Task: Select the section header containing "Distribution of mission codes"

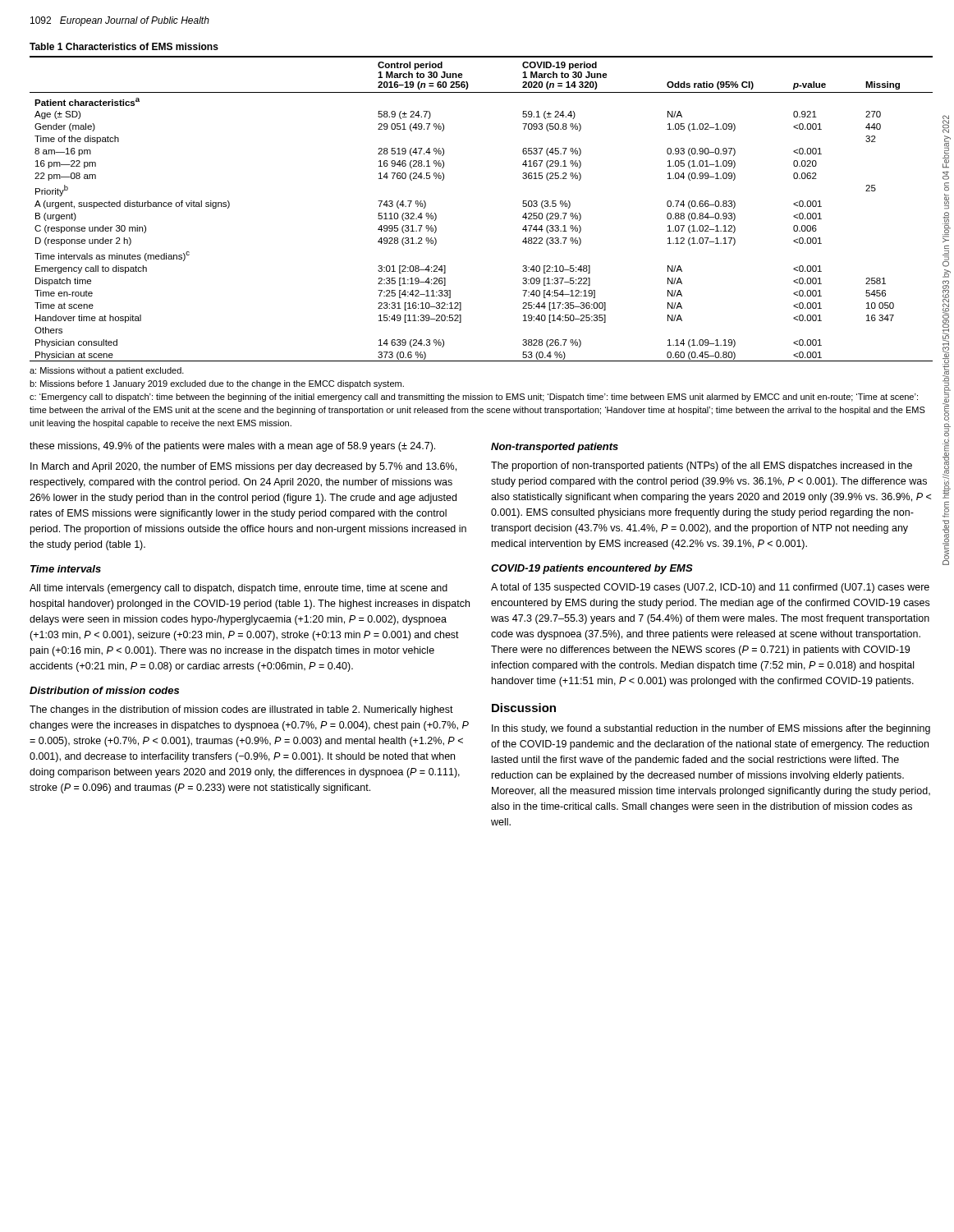Action: click(x=105, y=690)
